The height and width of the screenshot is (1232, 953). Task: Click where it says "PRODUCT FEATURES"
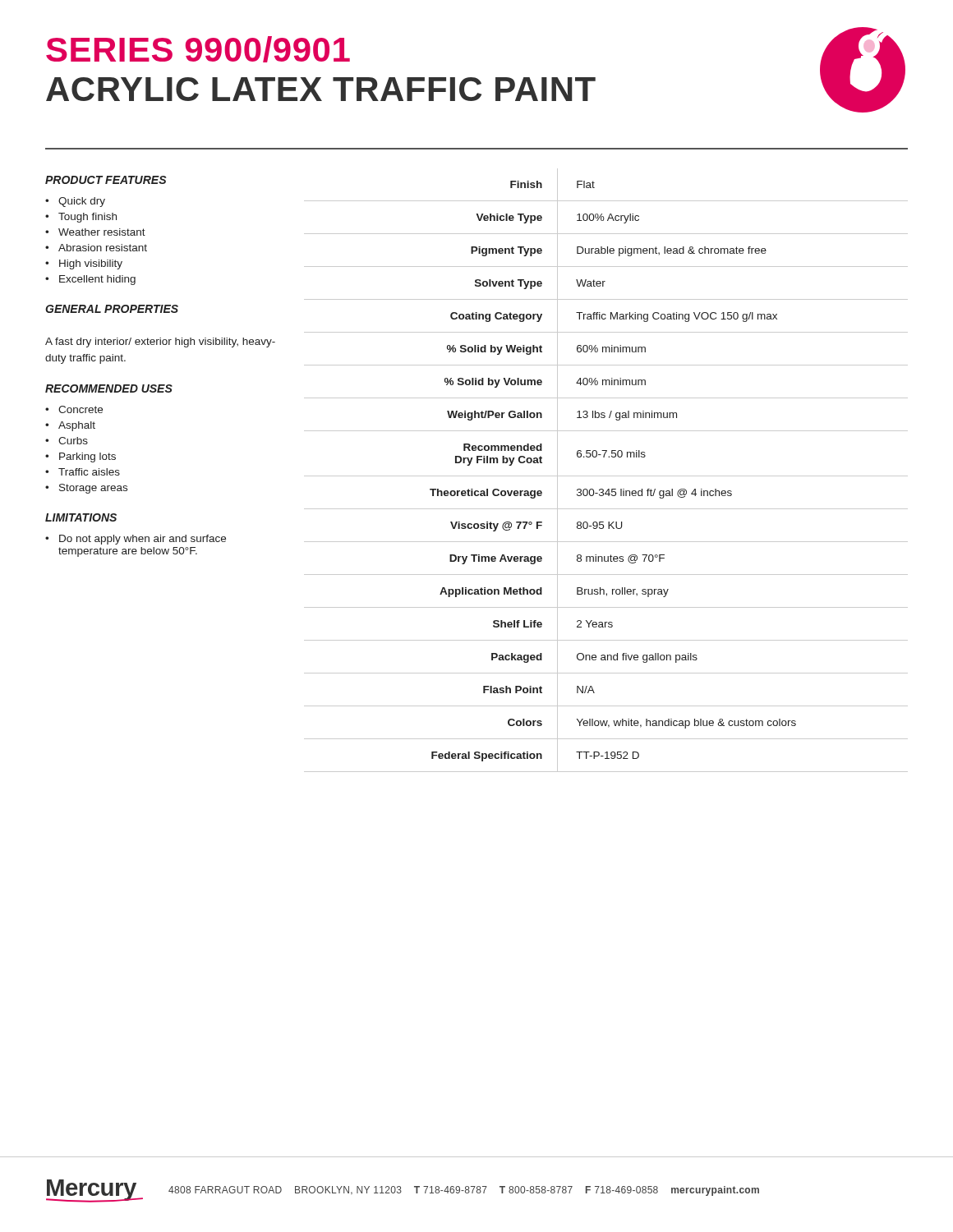(x=106, y=180)
